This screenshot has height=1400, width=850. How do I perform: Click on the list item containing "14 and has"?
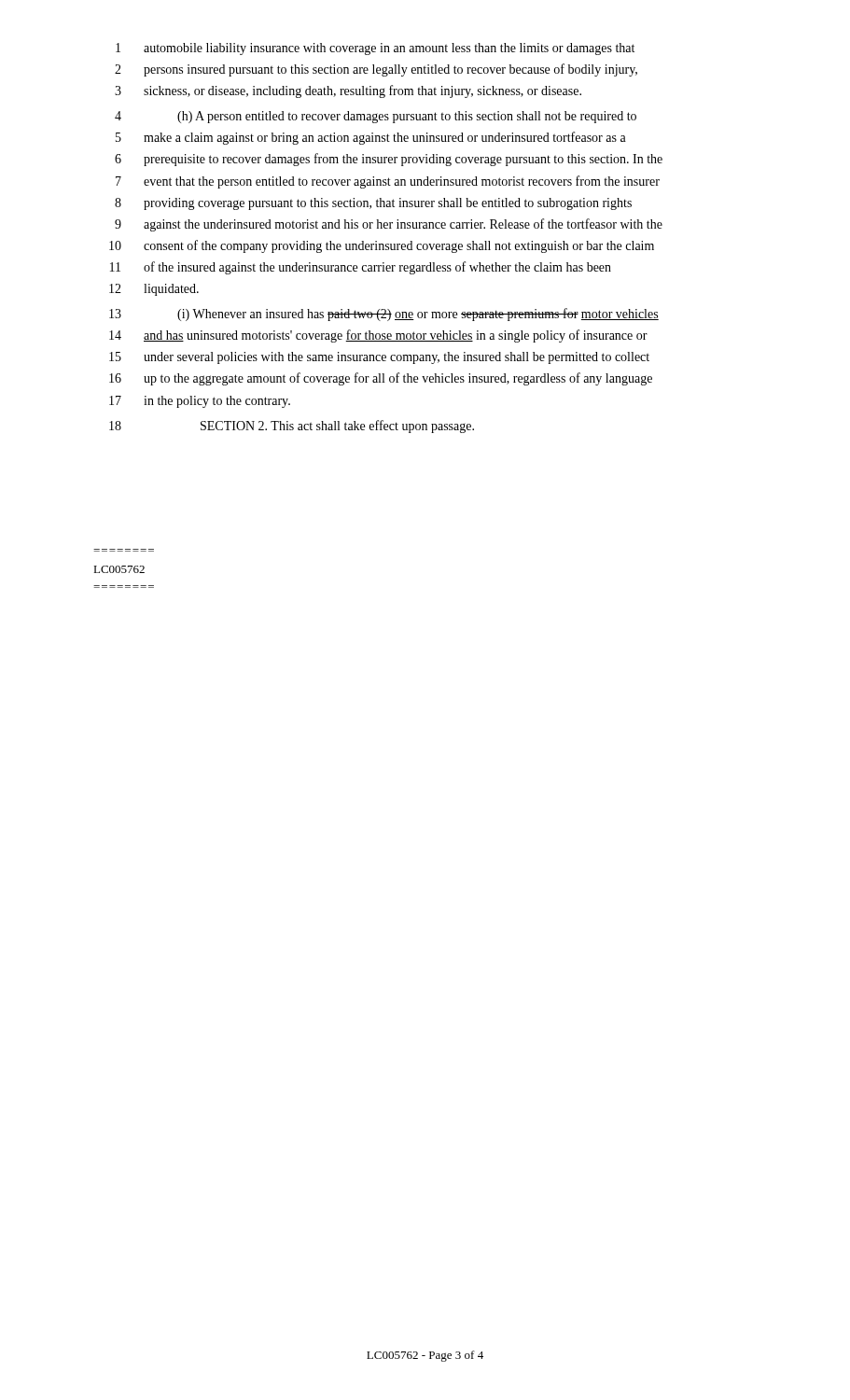pyautogui.click(x=434, y=336)
